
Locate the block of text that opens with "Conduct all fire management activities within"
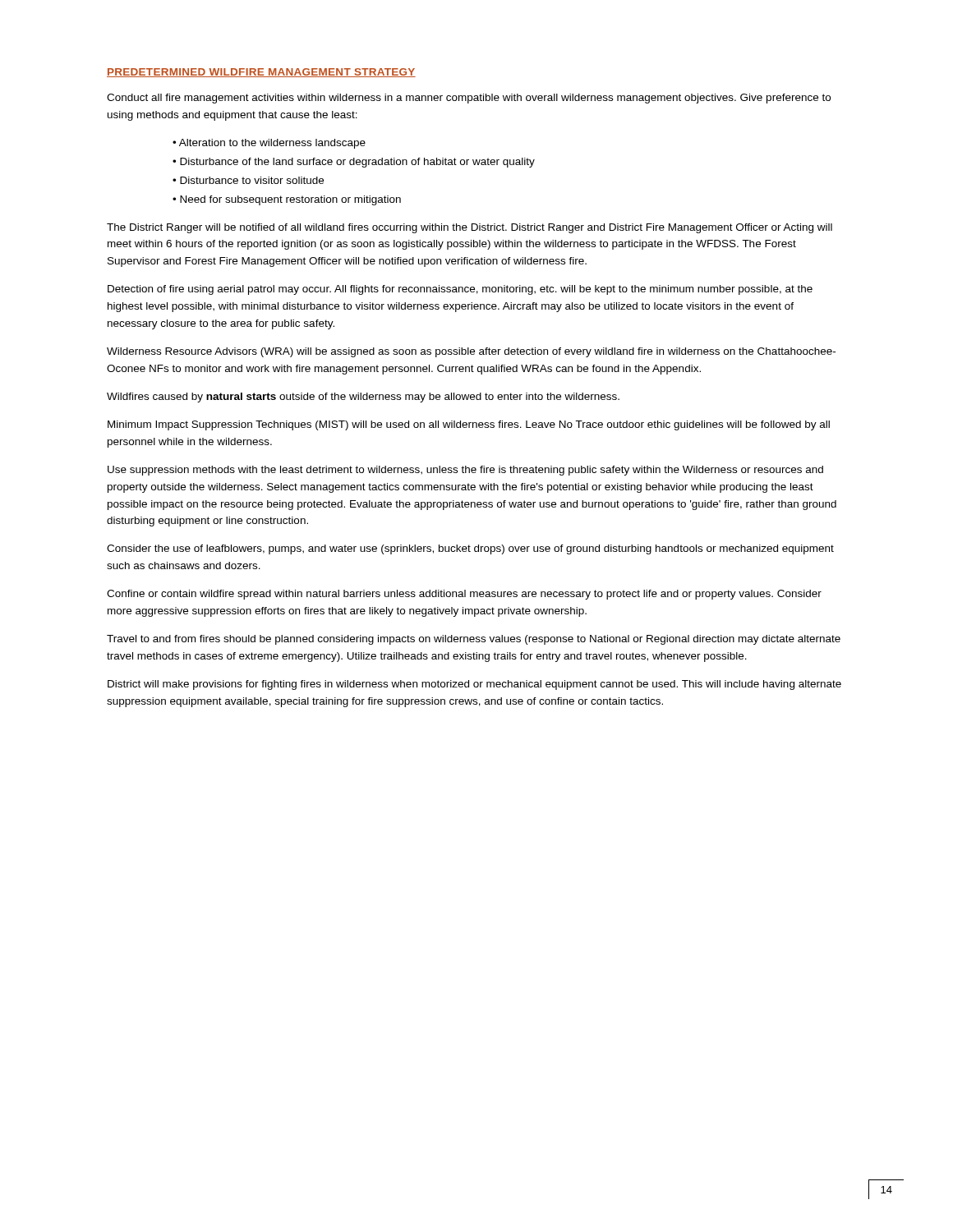click(469, 106)
